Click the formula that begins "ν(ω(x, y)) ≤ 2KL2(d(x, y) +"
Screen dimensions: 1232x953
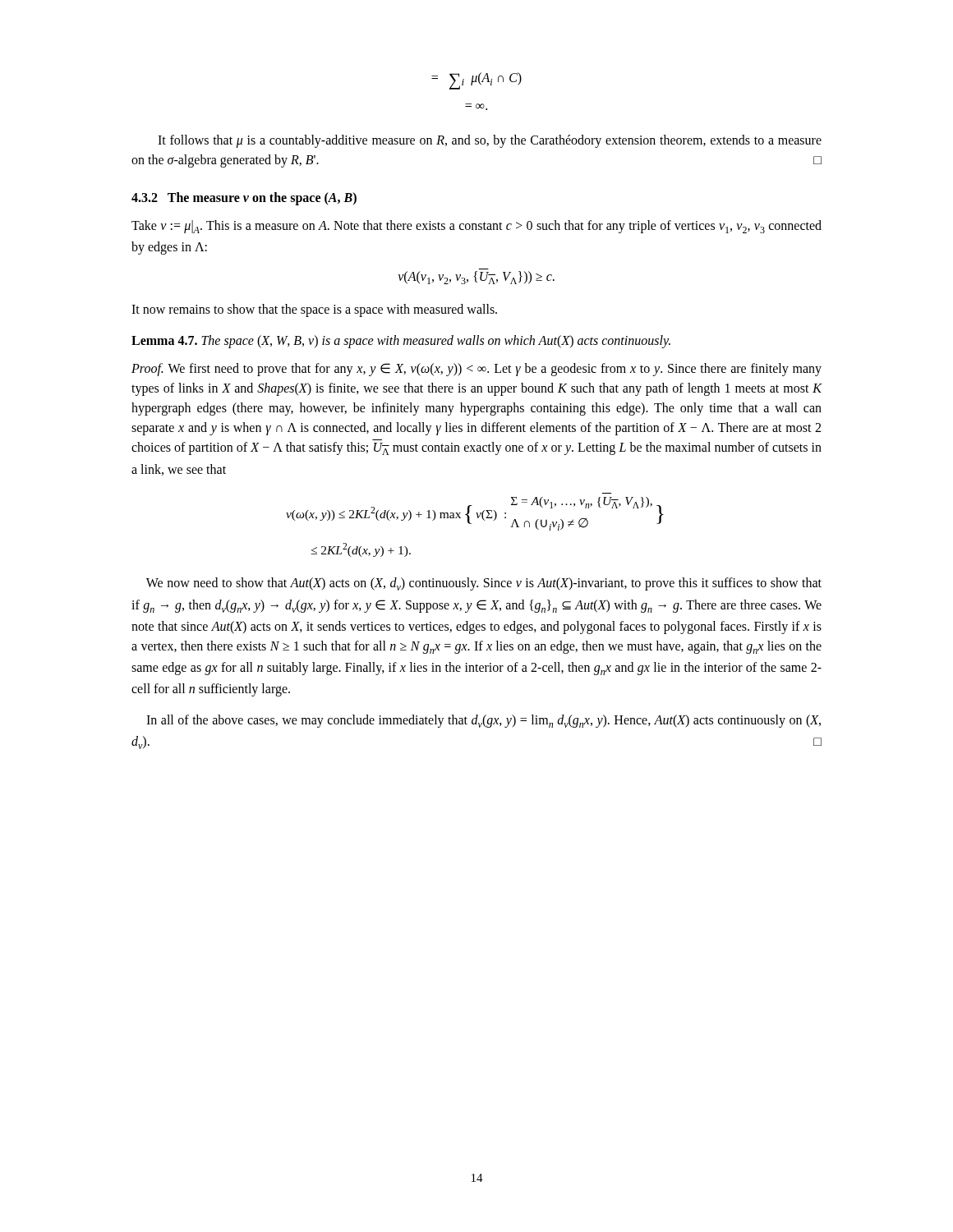coord(476,526)
